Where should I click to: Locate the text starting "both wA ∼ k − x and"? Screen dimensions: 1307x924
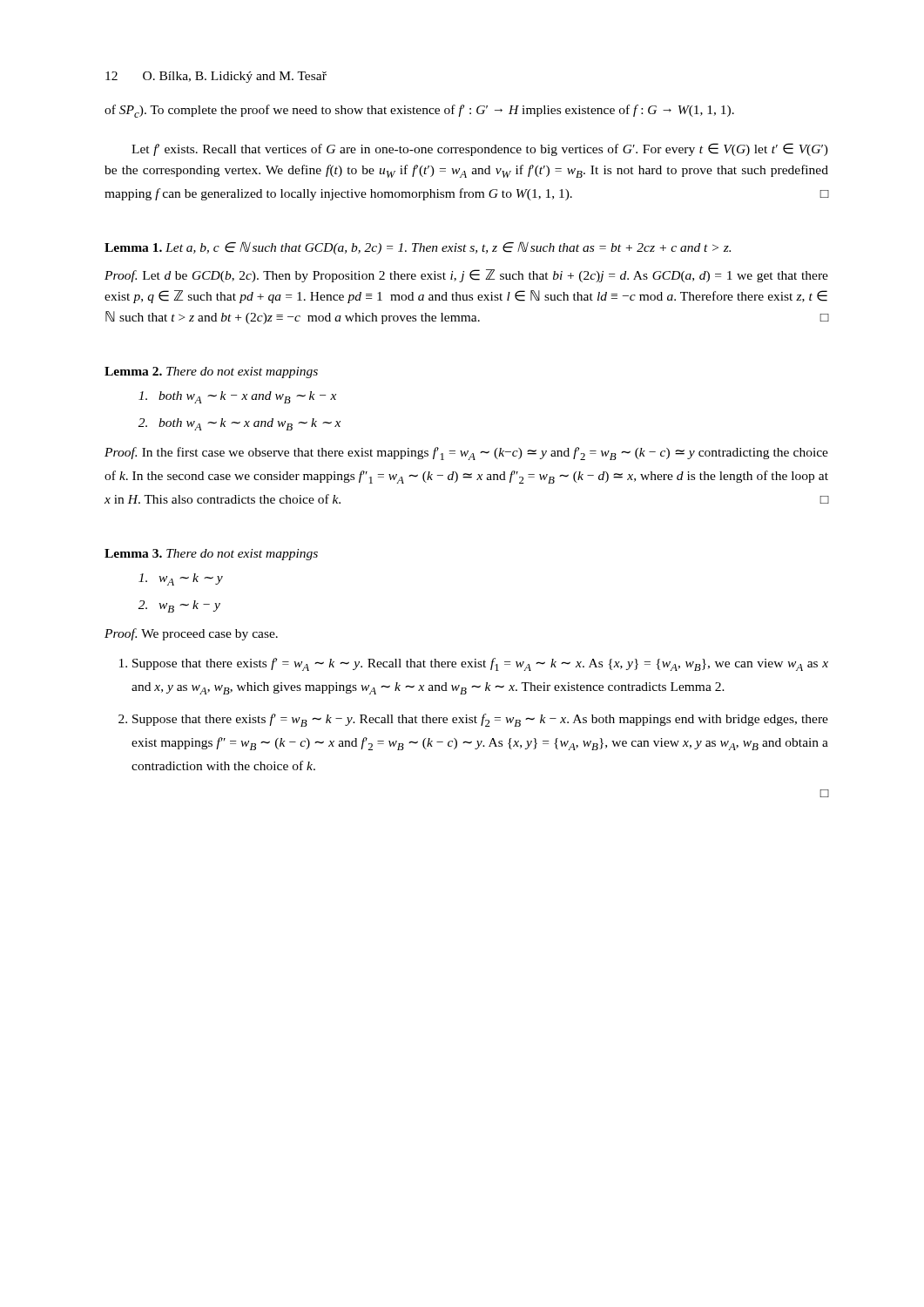(x=237, y=397)
